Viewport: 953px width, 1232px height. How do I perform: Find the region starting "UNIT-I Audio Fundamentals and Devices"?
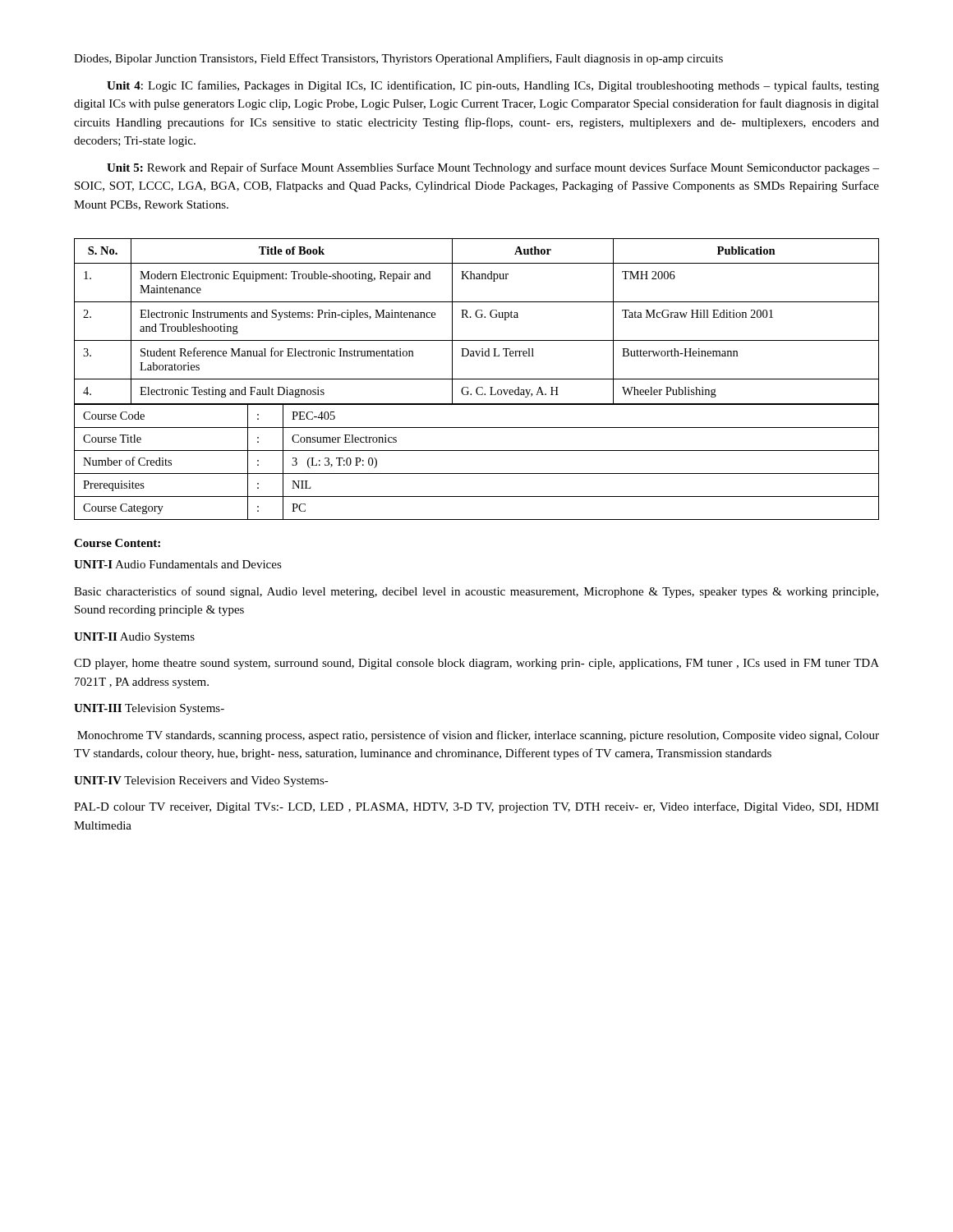tap(178, 564)
